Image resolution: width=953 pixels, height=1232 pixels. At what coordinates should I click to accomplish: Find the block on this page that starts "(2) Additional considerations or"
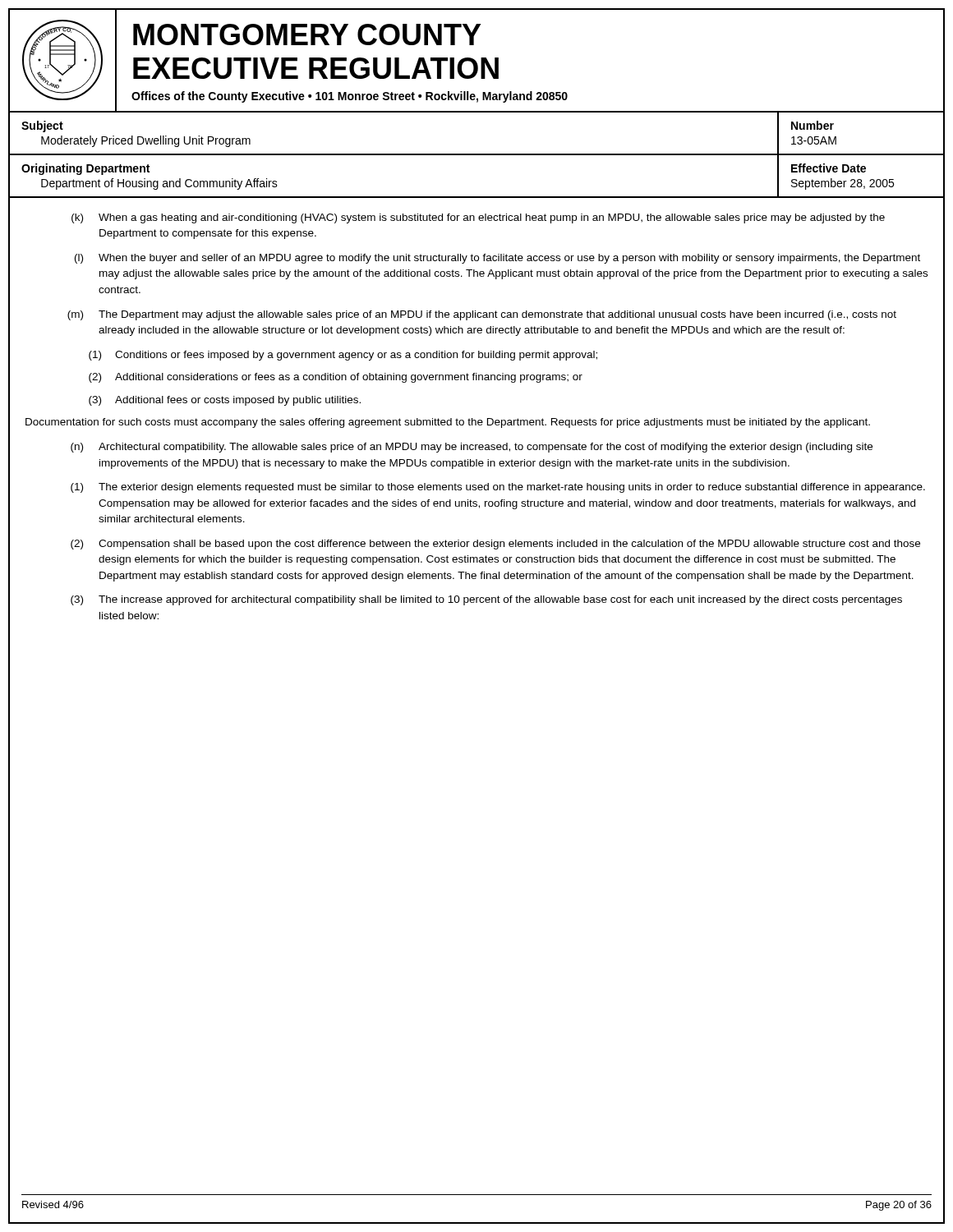click(476, 377)
